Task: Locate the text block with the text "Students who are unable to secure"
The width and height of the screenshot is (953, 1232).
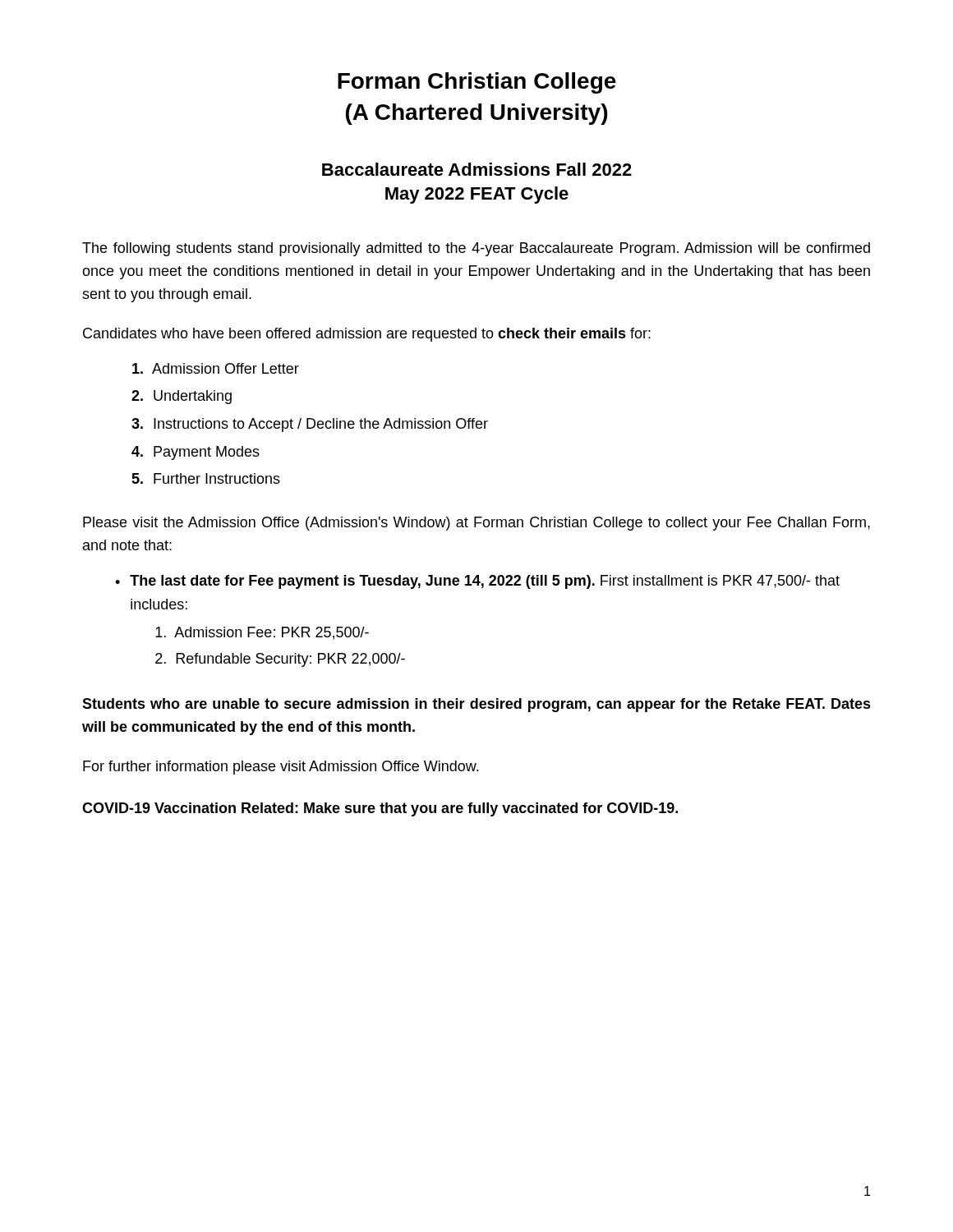Action: [x=476, y=715]
